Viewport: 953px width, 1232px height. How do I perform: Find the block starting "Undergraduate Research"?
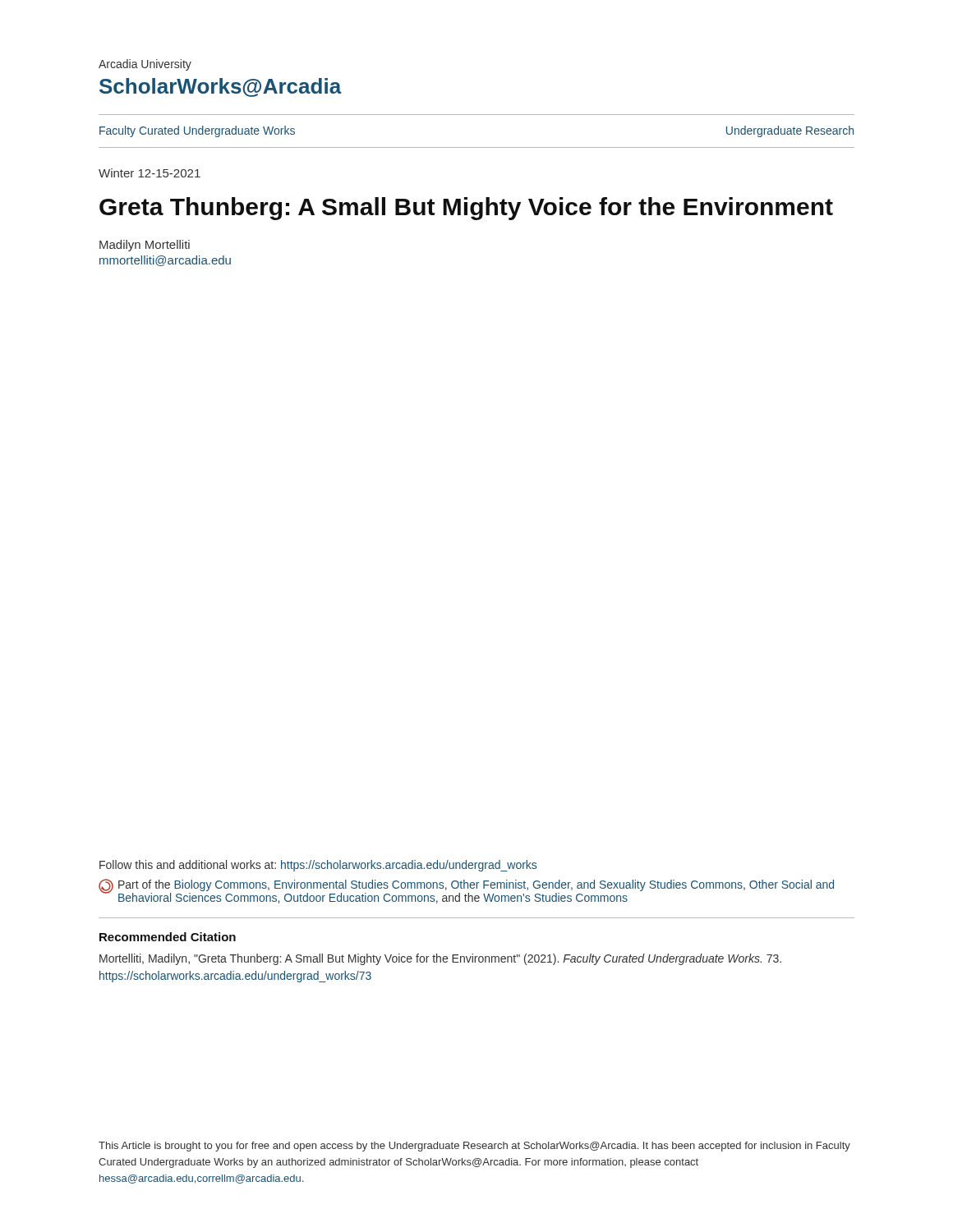coord(790,131)
